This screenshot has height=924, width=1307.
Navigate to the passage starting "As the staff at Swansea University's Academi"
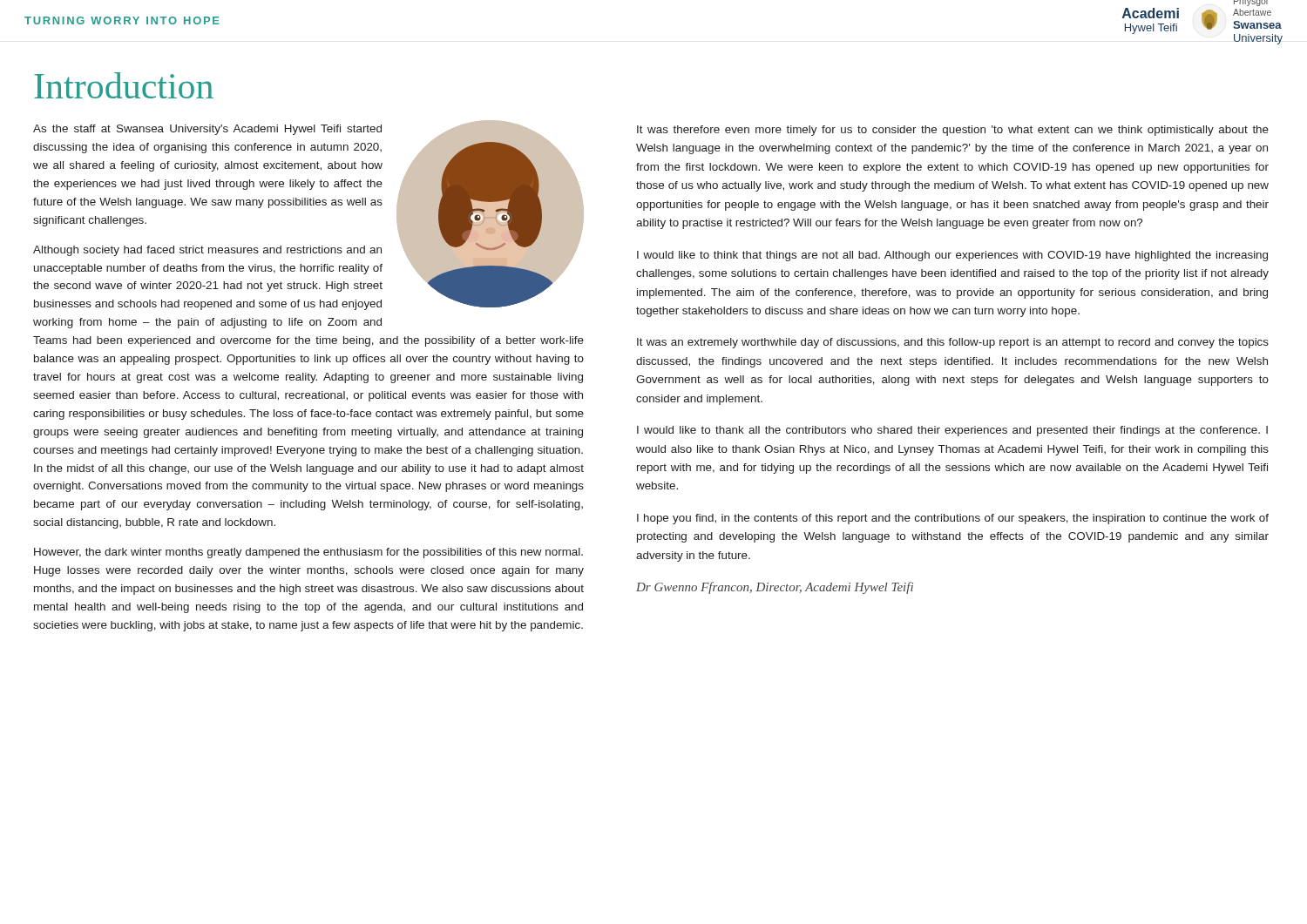[x=208, y=174]
